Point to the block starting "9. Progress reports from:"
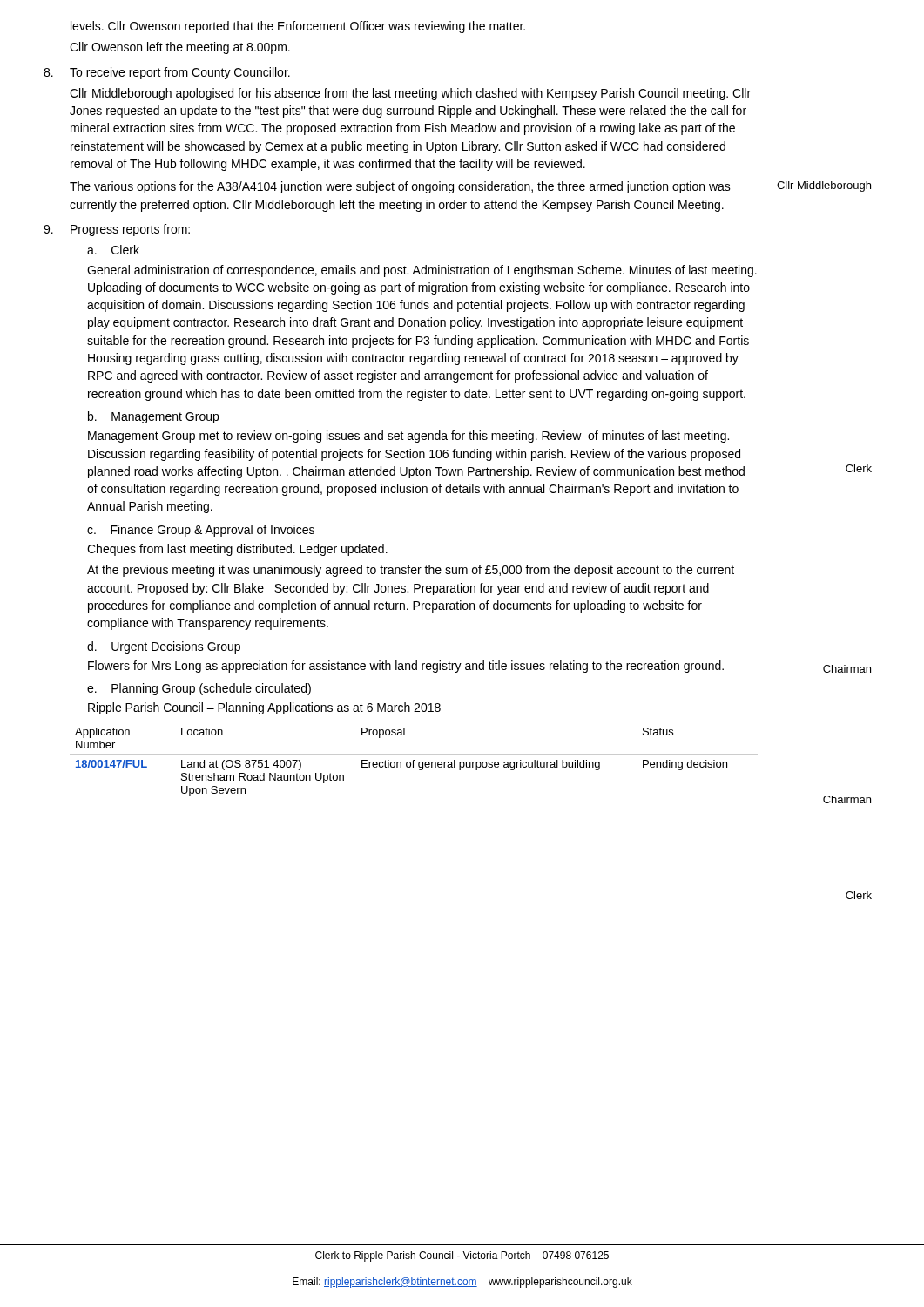Viewport: 924px width, 1307px height. click(130, 229)
